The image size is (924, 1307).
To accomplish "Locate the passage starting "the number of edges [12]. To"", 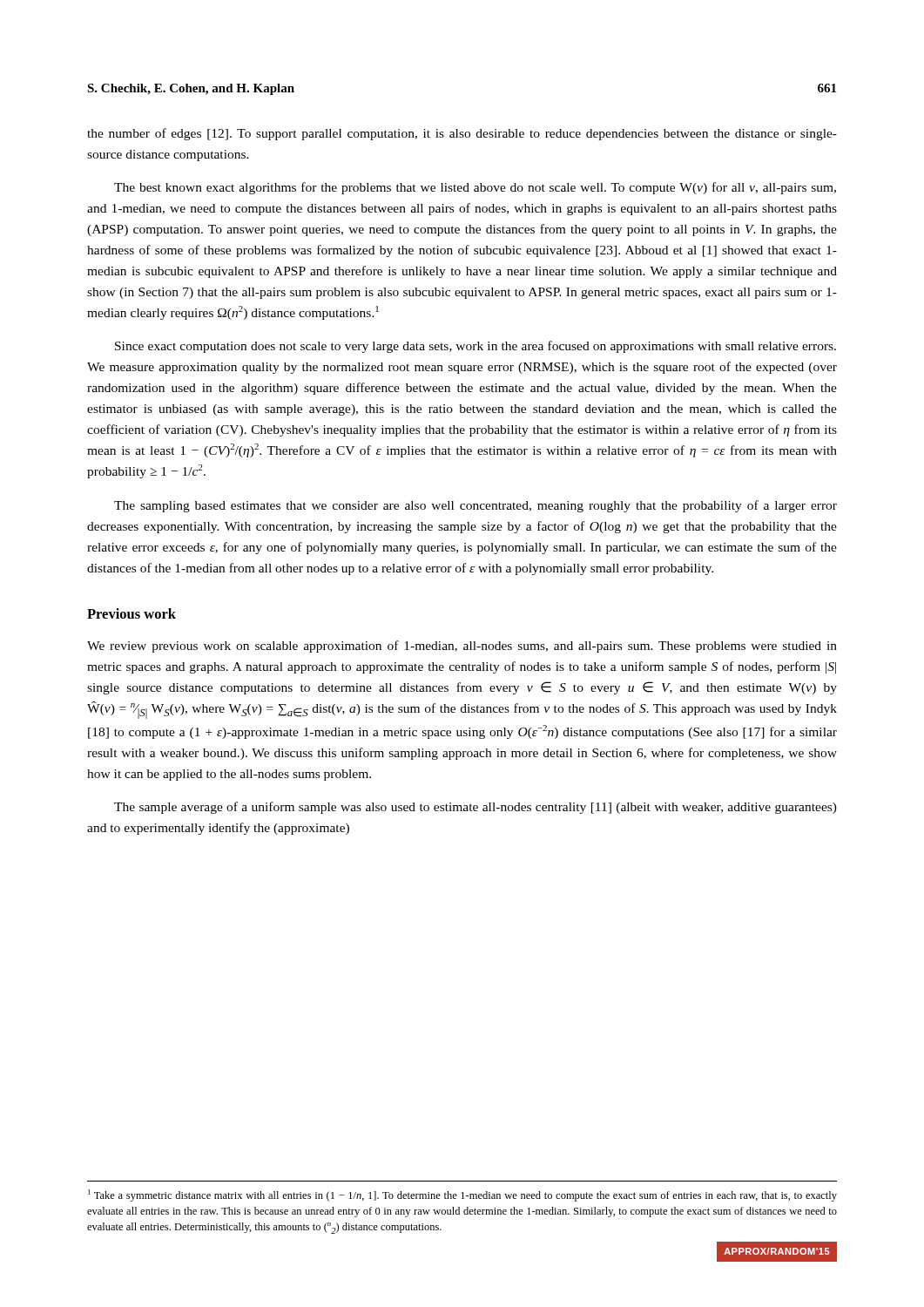I will (462, 144).
